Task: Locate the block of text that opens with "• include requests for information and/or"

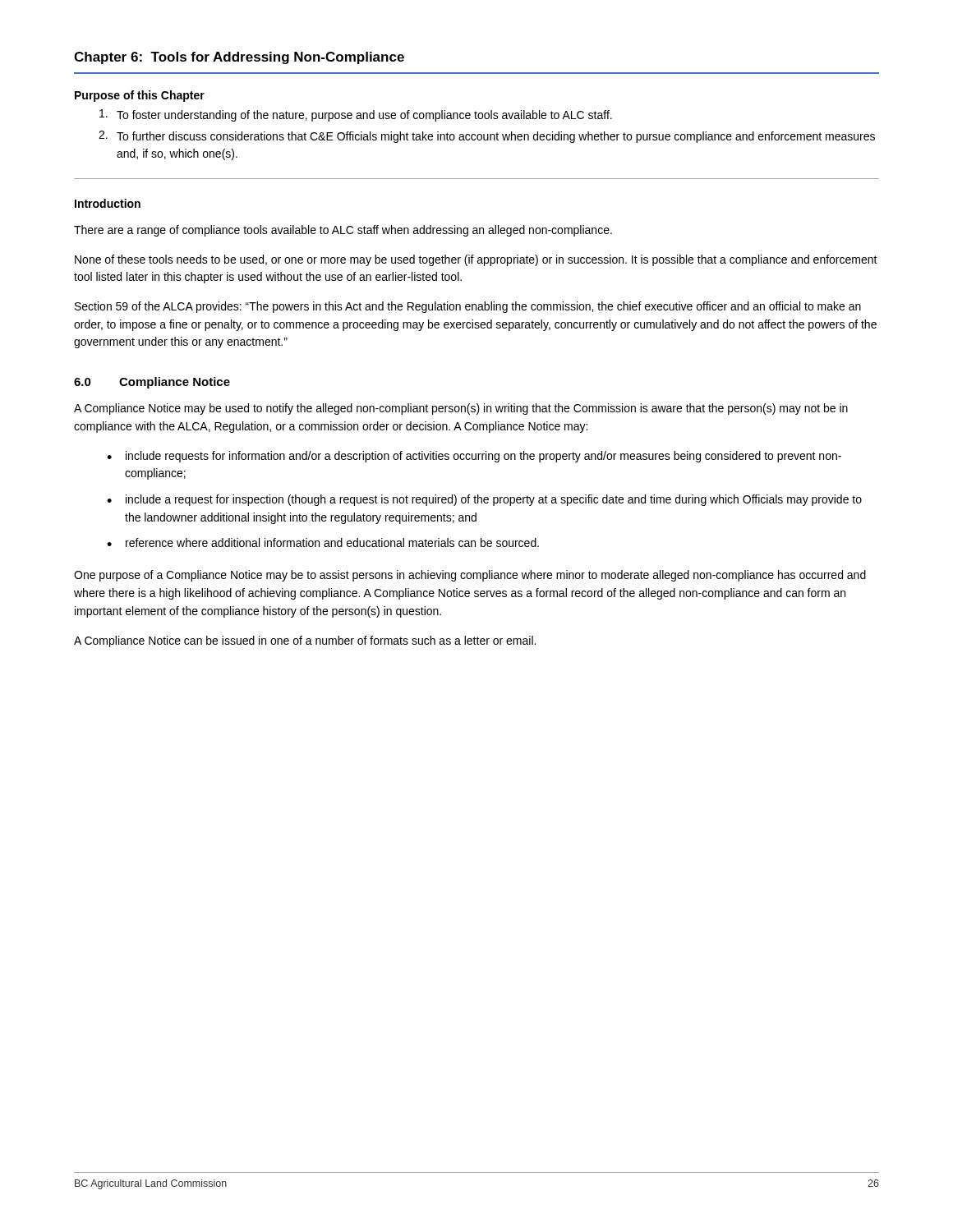Action: pos(476,465)
